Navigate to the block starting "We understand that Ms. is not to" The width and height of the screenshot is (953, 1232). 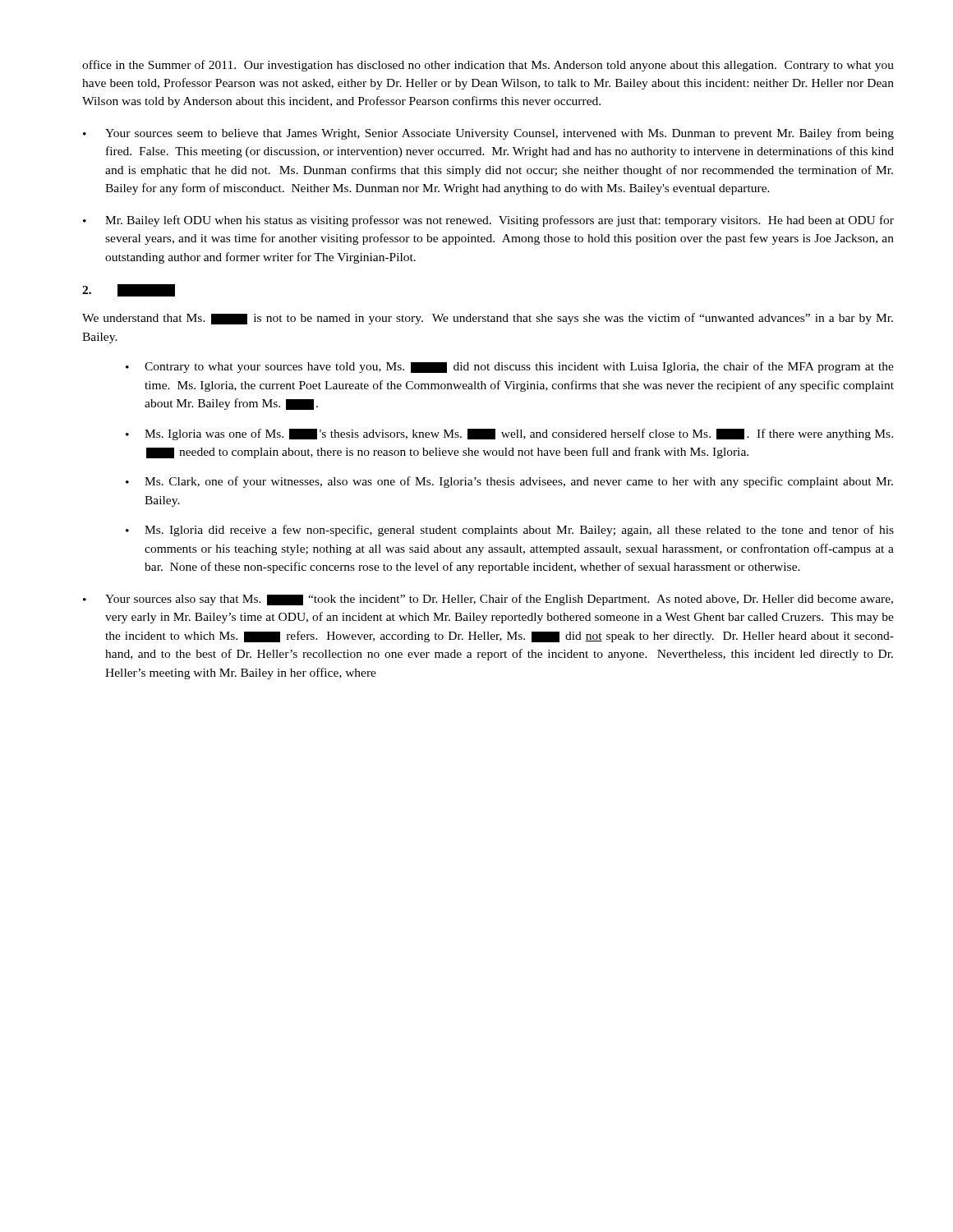(488, 327)
